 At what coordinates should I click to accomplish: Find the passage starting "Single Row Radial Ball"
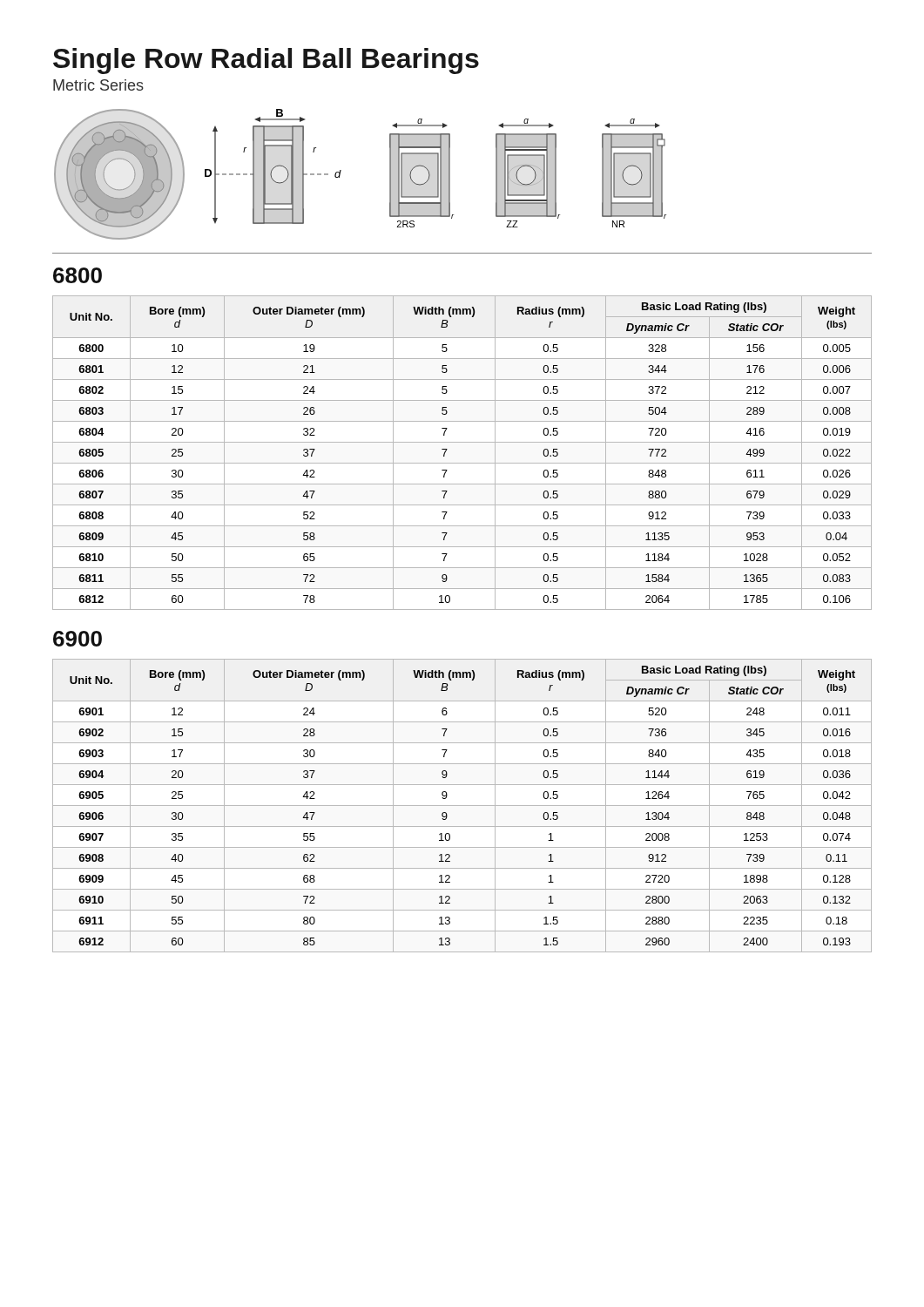(x=266, y=58)
